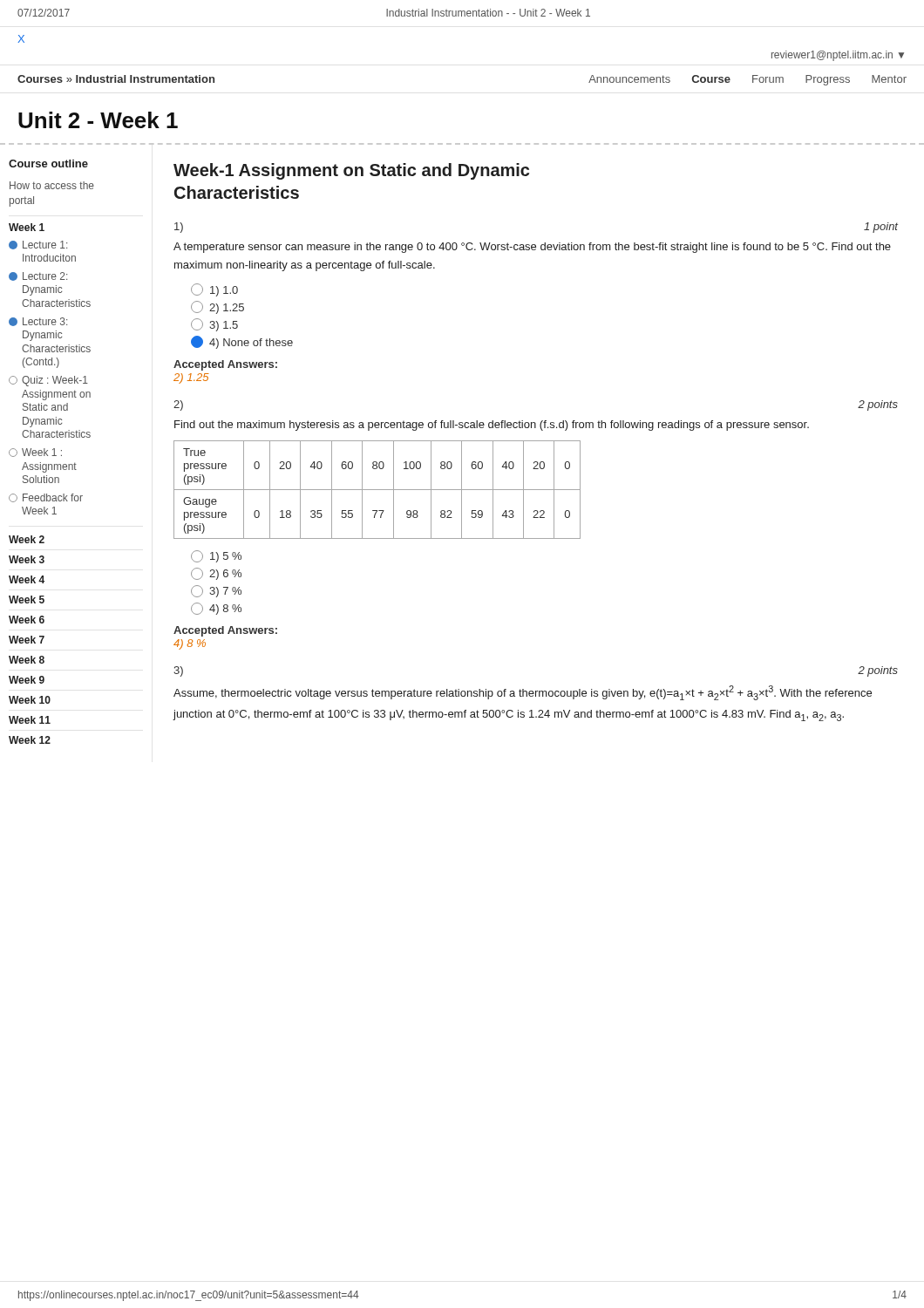Find "Week 5" on this page
The height and width of the screenshot is (1308, 924).
point(27,600)
